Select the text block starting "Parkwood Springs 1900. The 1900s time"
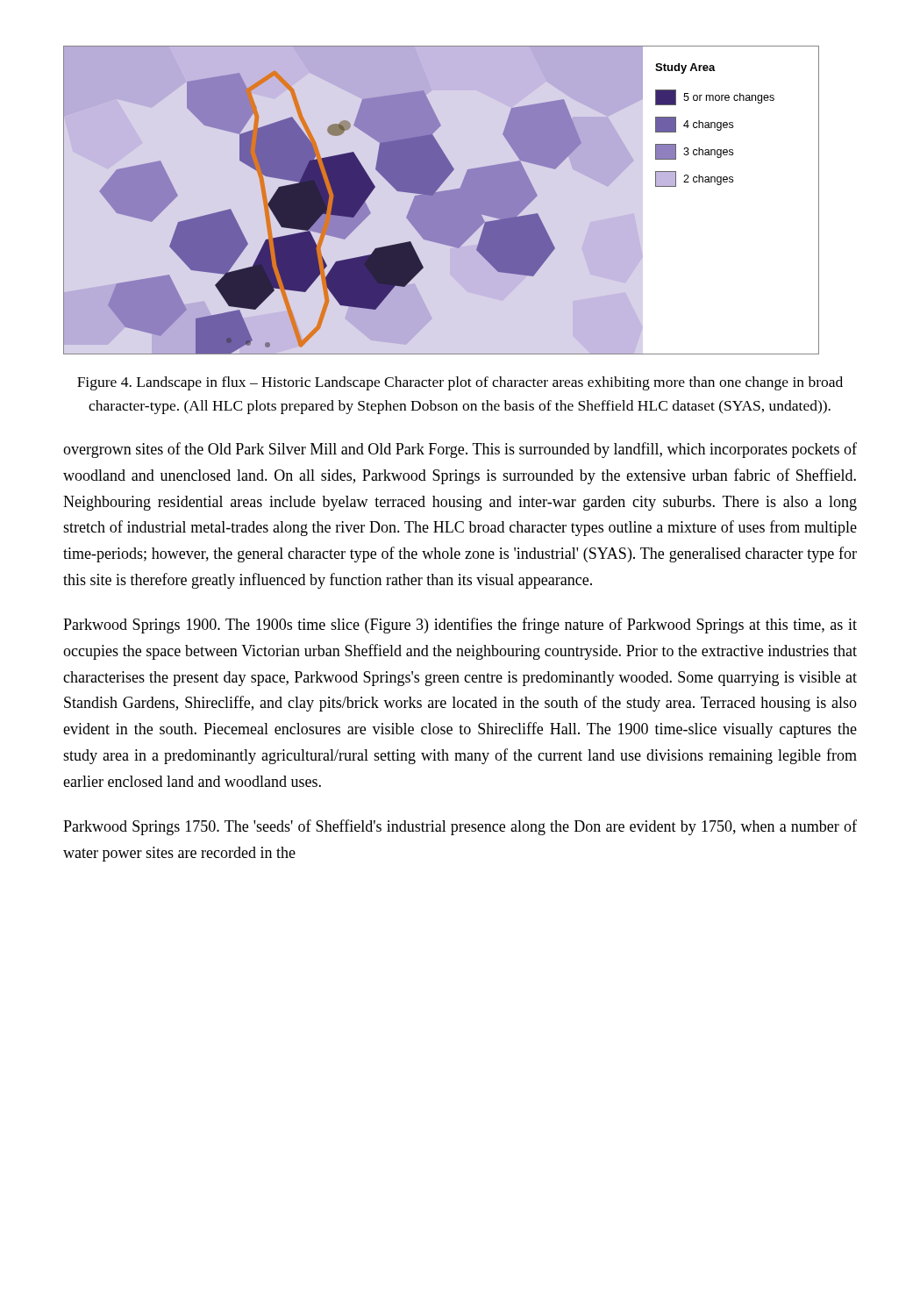Image resolution: width=920 pixels, height=1316 pixels. click(460, 704)
